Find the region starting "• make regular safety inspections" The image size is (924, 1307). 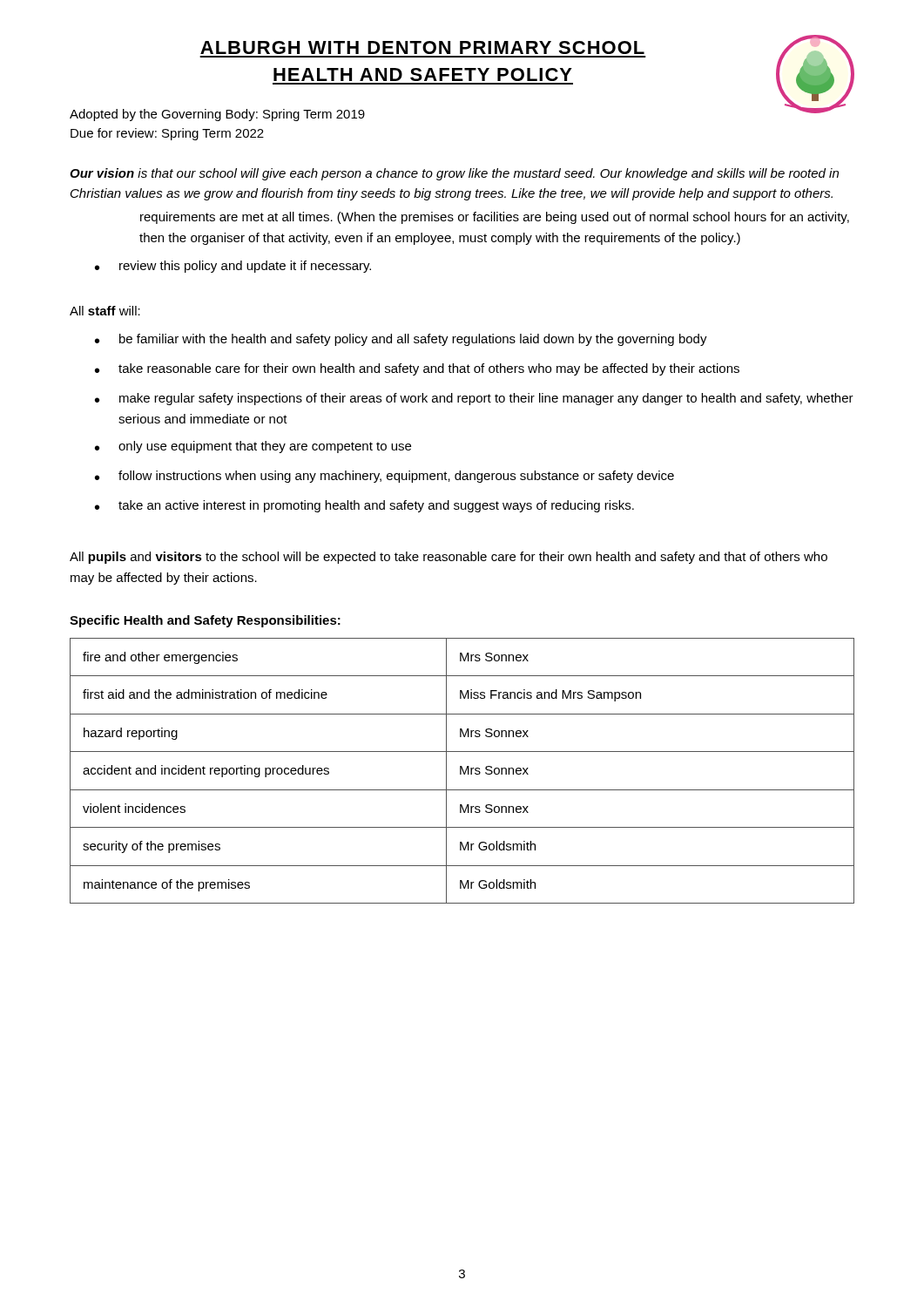coord(474,408)
